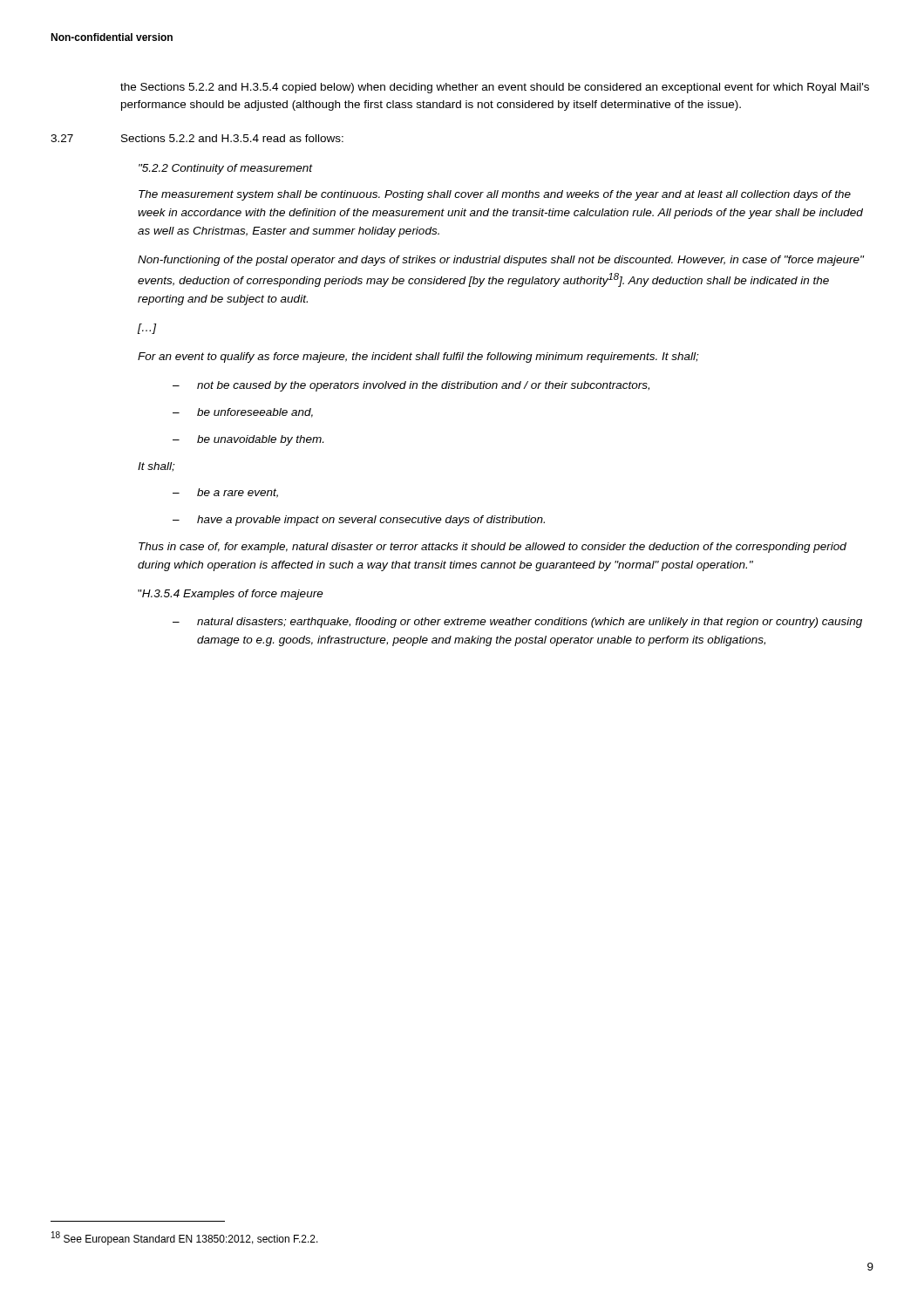The height and width of the screenshot is (1308, 924).
Task: Point to "– be unavoidable by them."
Action: click(248, 440)
